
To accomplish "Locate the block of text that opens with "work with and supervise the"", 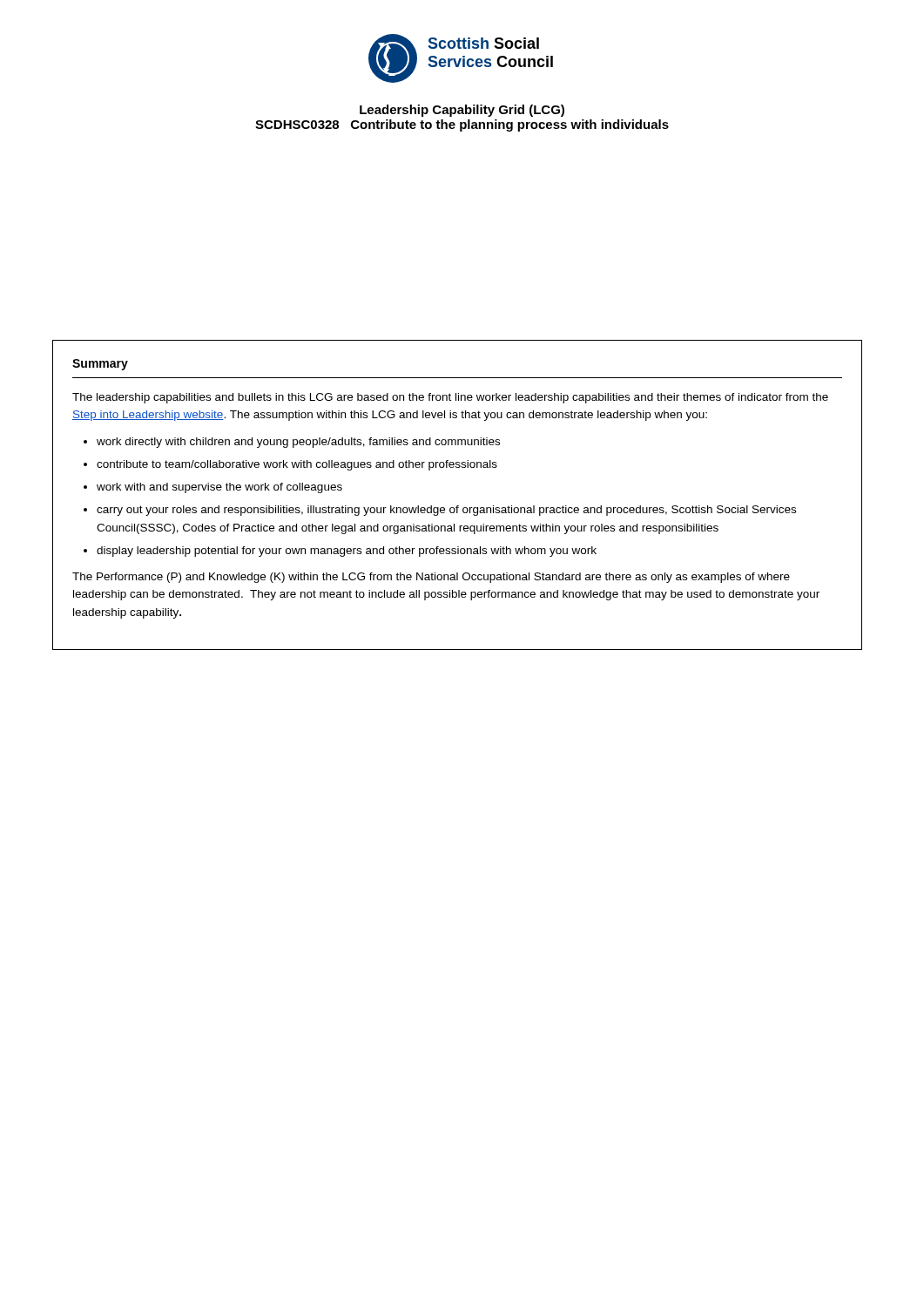I will (x=220, y=487).
